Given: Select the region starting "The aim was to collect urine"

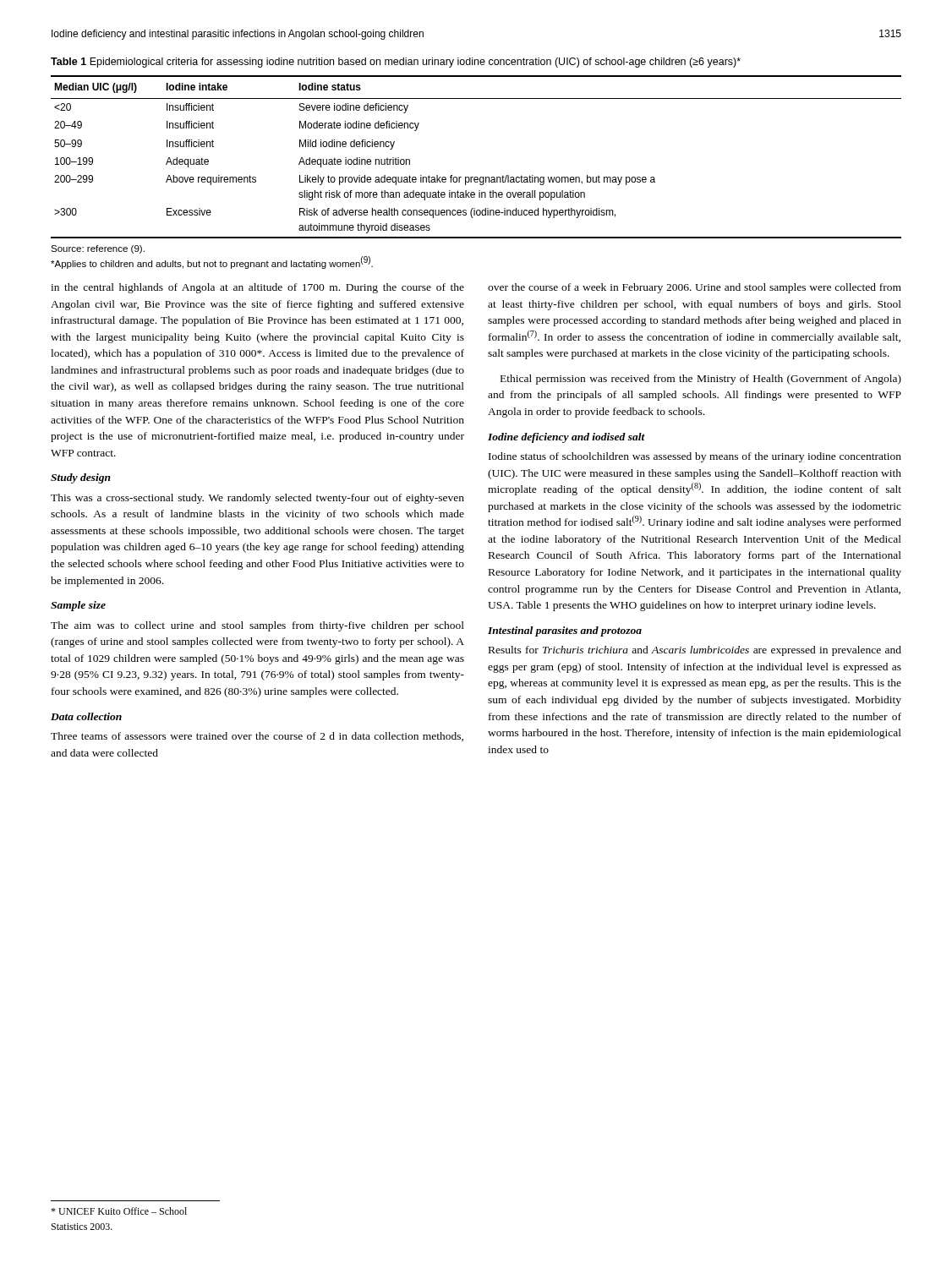Looking at the screenshot, I should coord(257,658).
